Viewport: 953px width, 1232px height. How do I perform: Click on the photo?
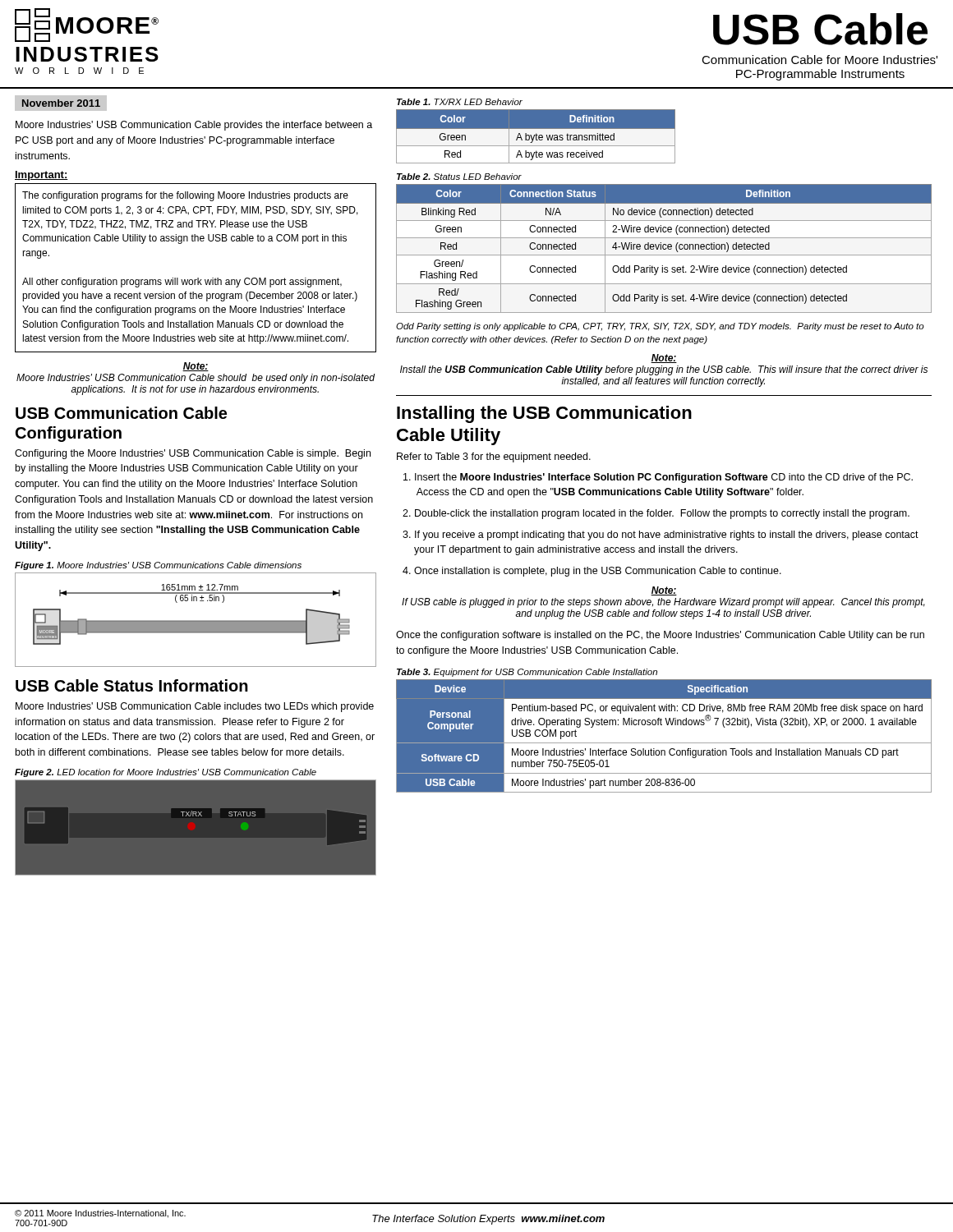tap(196, 827)
